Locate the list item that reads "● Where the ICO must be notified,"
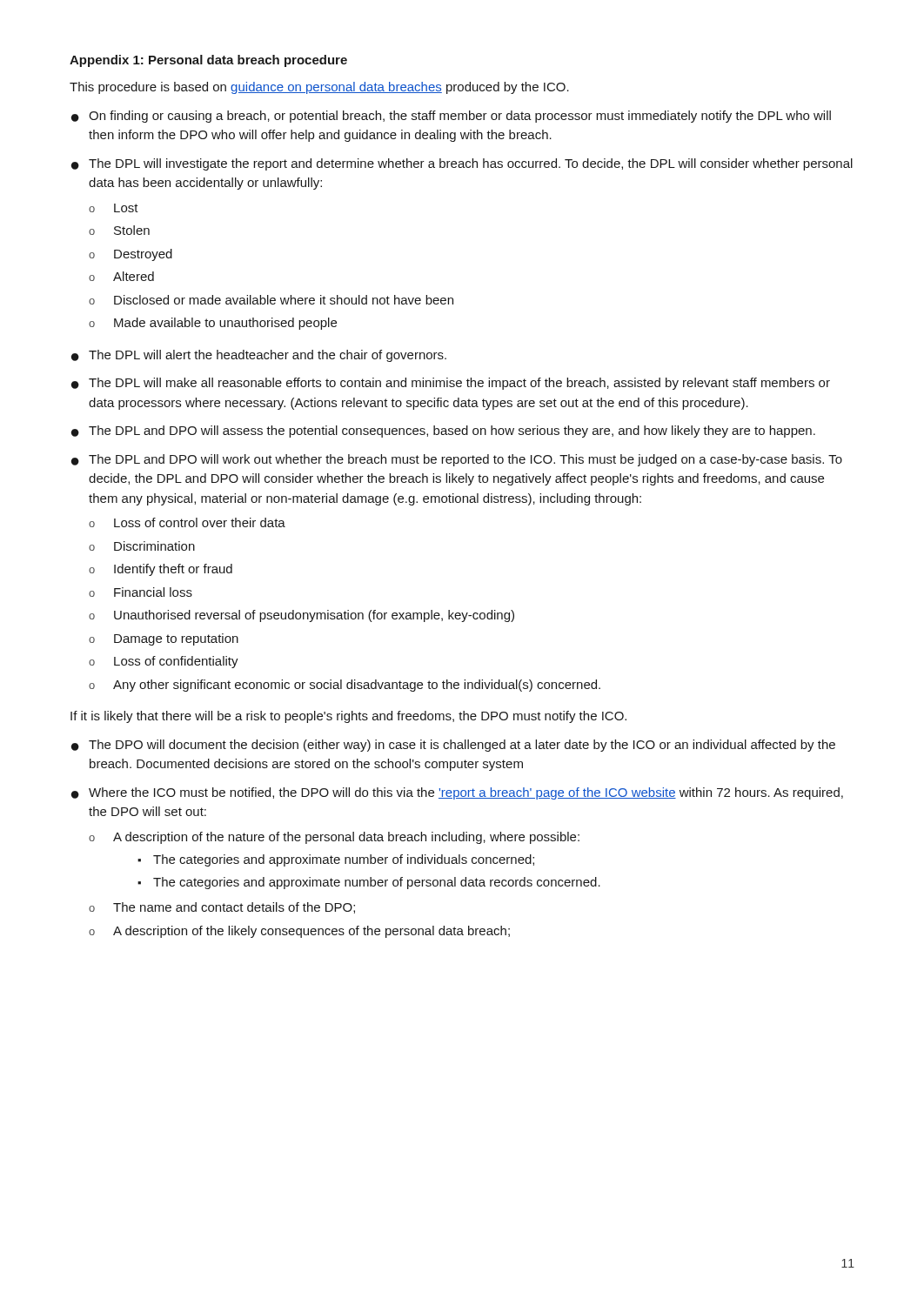 tap(462, 863)
